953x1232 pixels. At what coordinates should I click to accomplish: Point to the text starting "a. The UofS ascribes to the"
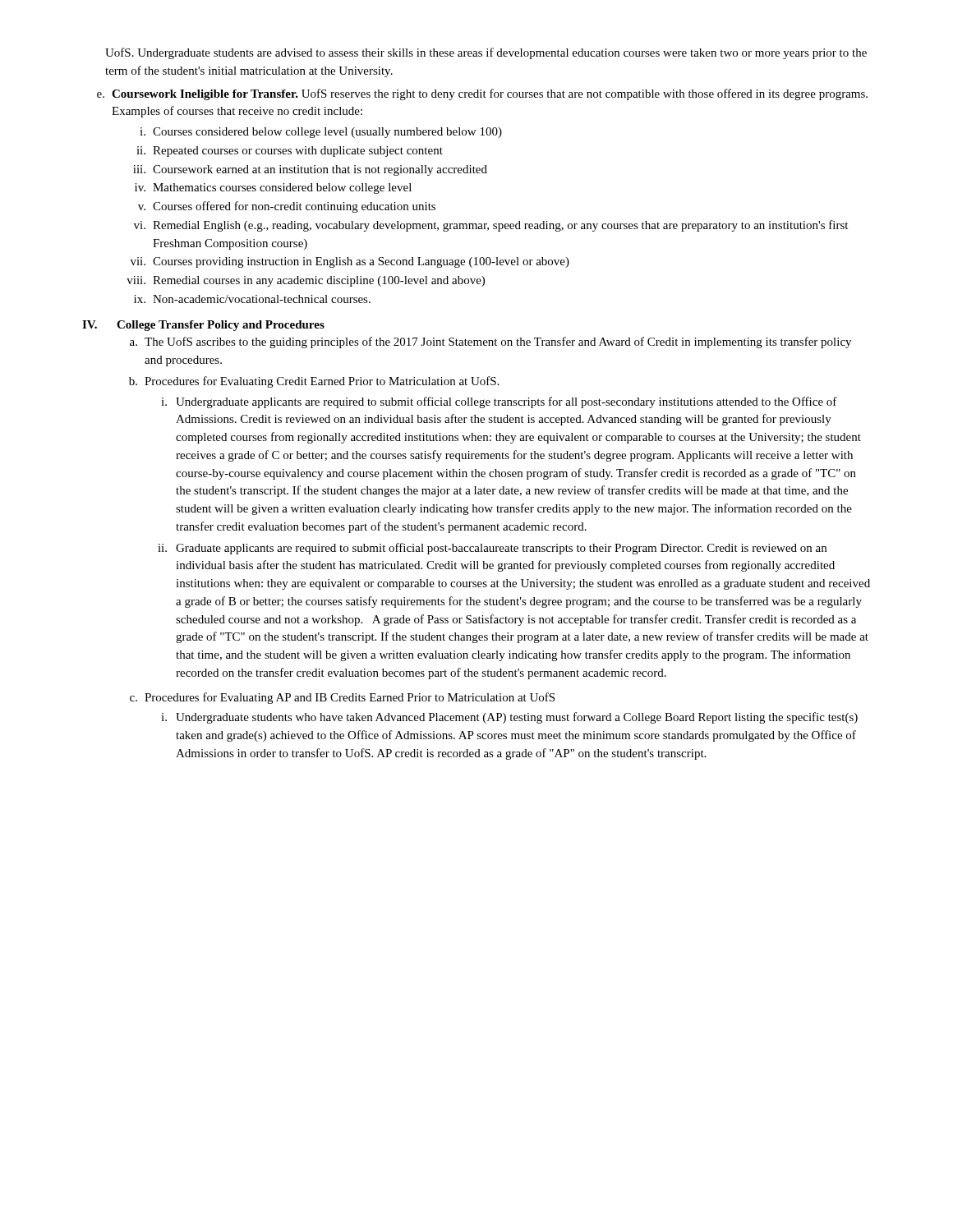tap(494, 351)
